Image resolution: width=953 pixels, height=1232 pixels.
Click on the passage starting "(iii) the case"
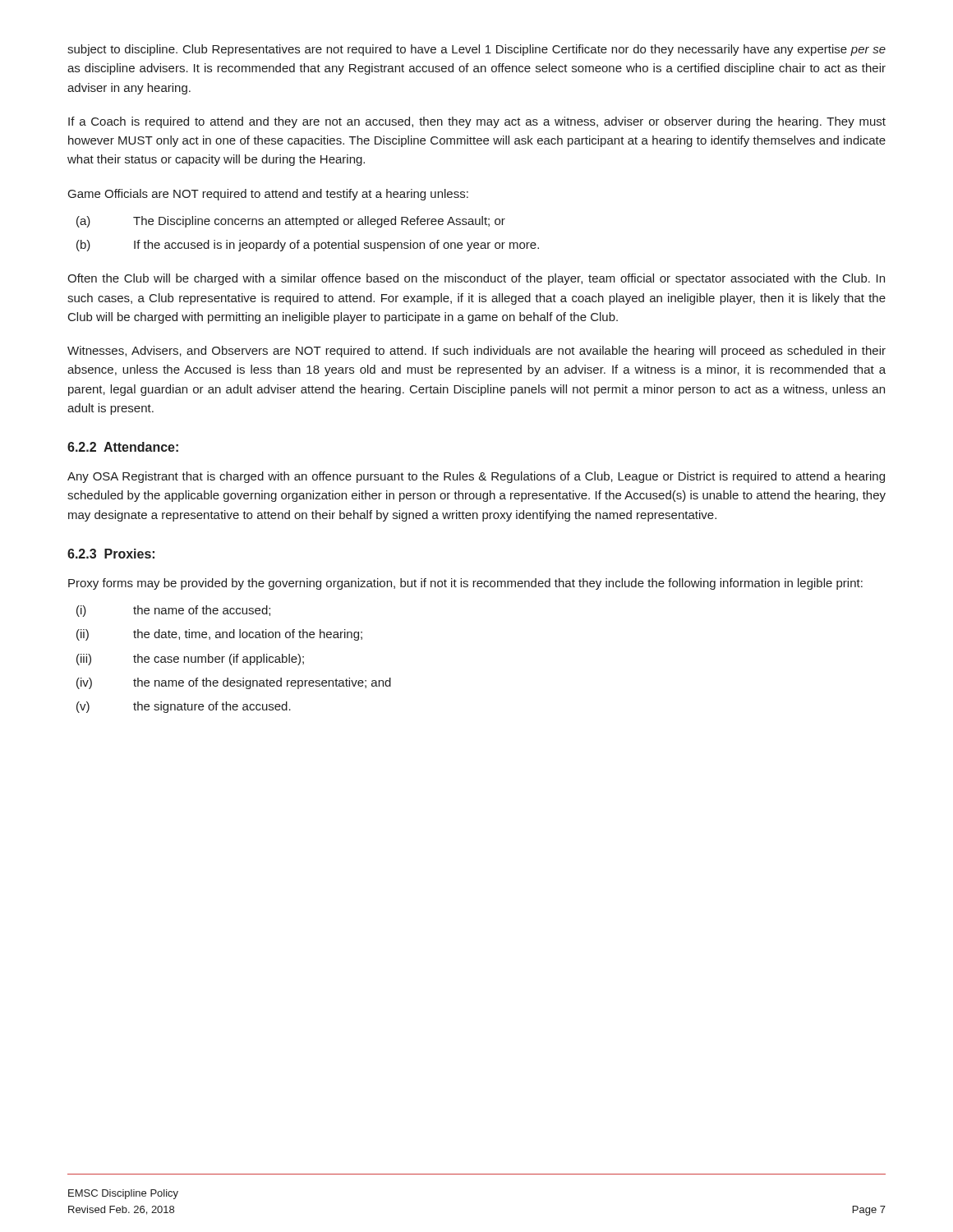190,660
